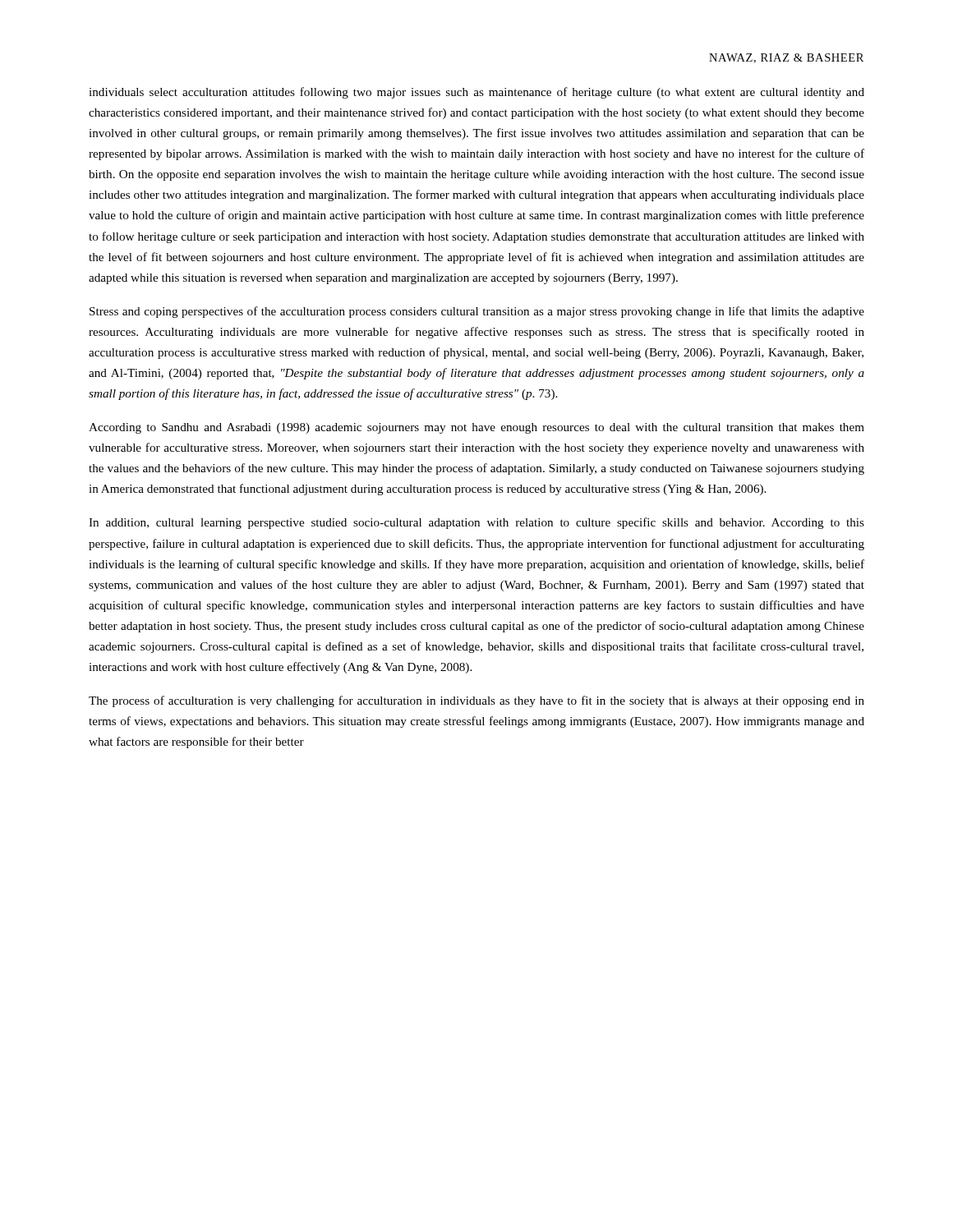Where is the passage that starts "The process of acculturation"?
The height and width of the screenshot is (1232, 953).
[476, 721]
